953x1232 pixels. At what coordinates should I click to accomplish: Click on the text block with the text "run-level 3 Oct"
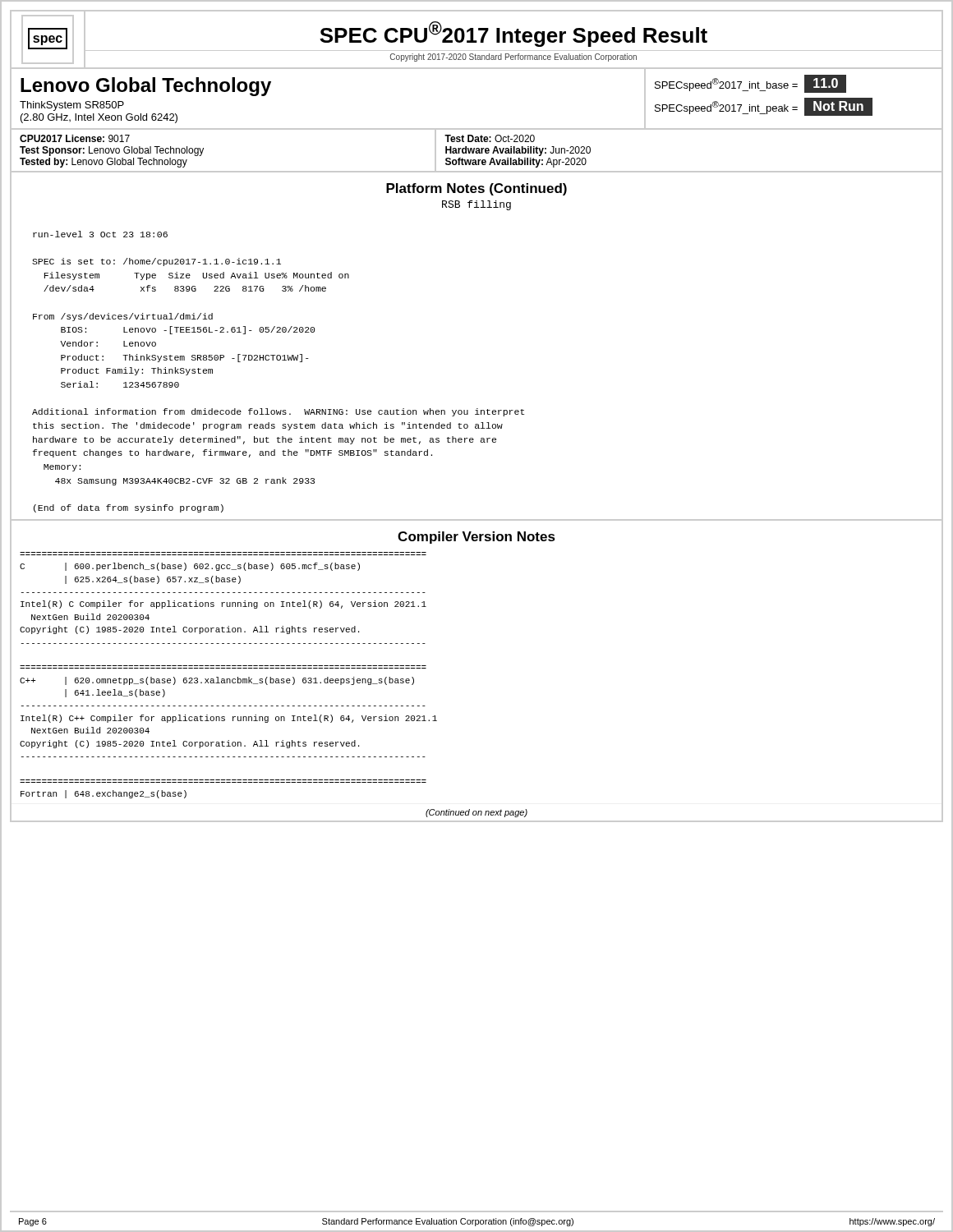pos(276,371)
